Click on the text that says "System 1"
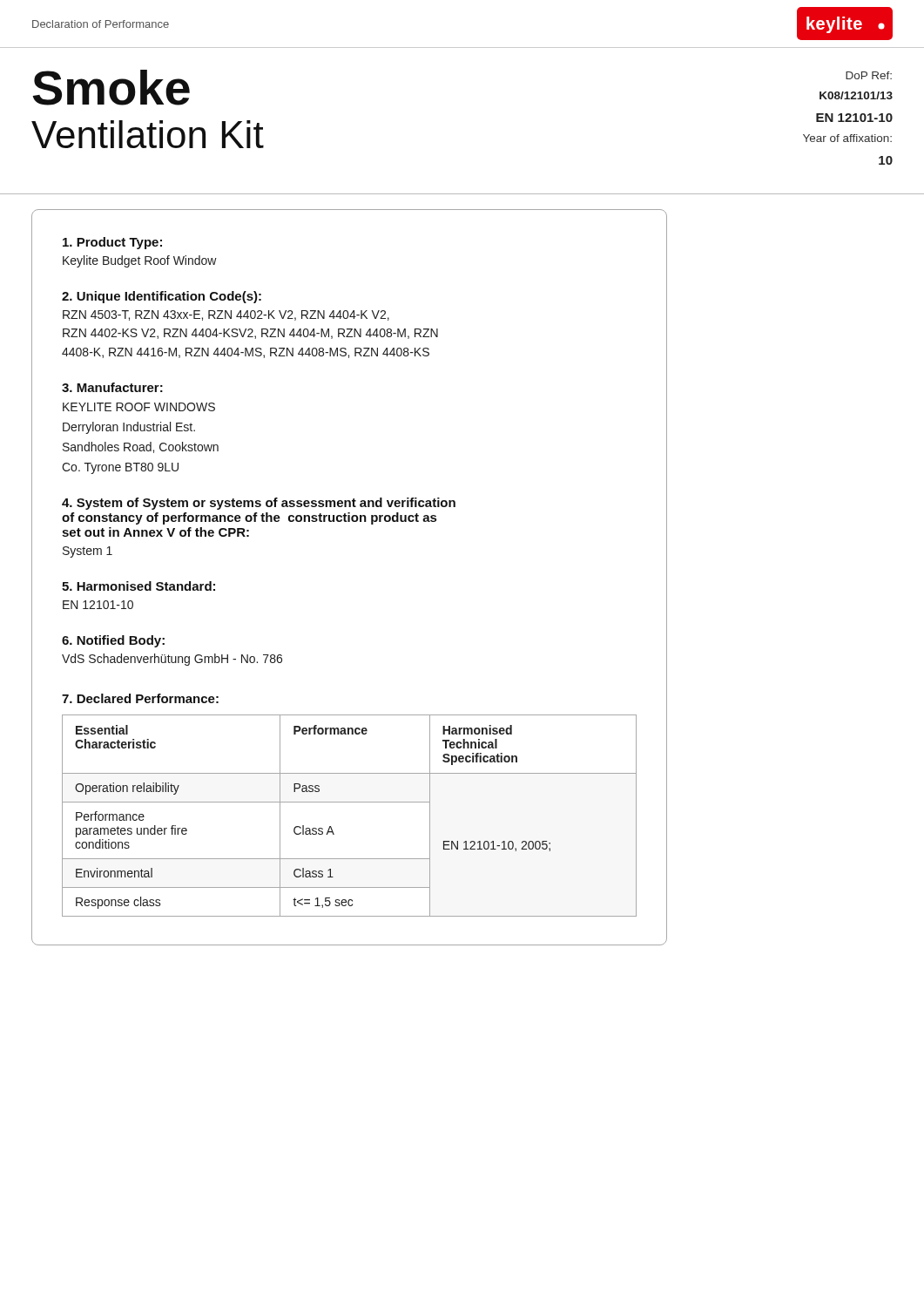 (87, 551)
